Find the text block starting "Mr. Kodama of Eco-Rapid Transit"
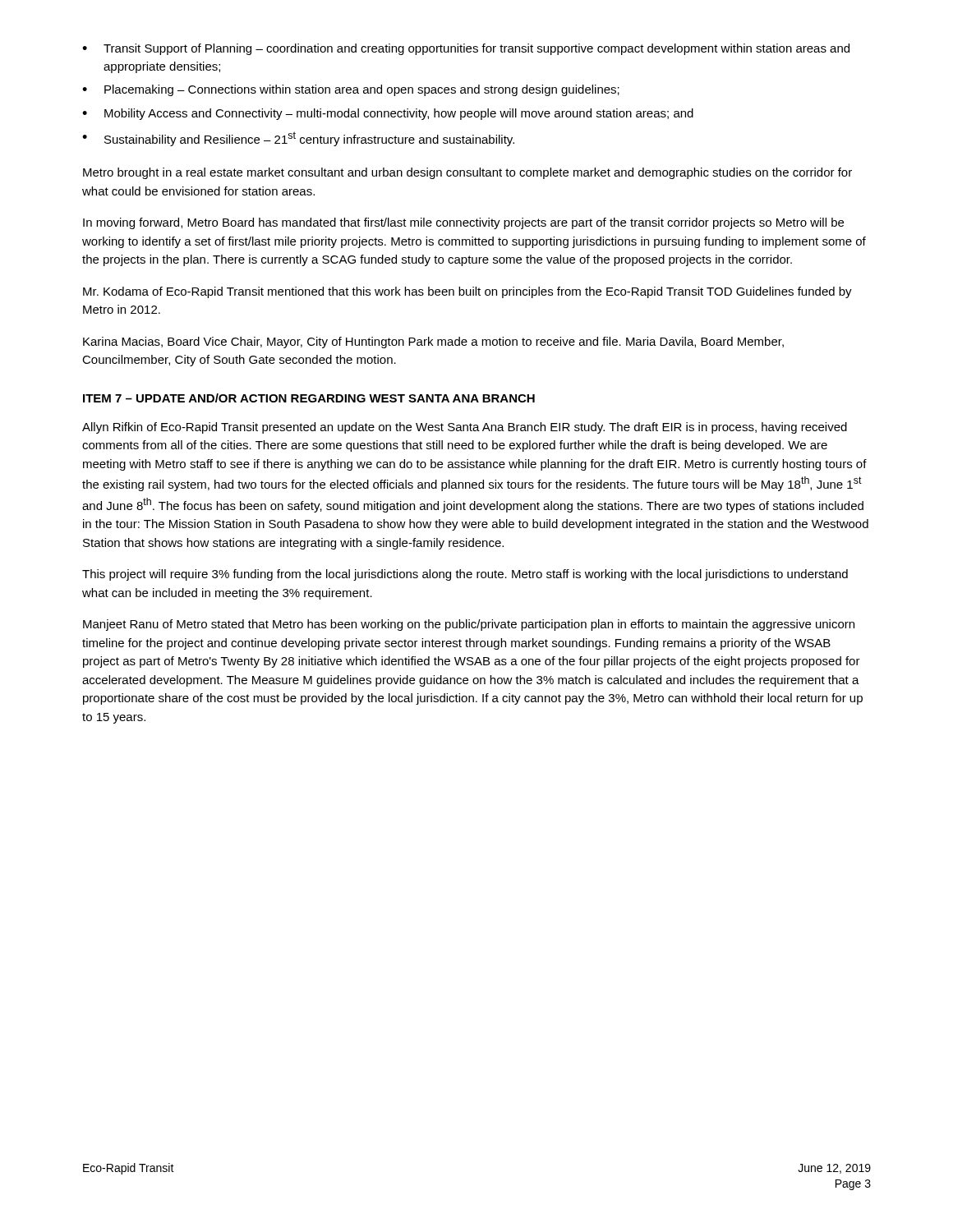The image size is (953, 1232). (x=467, y=300)
